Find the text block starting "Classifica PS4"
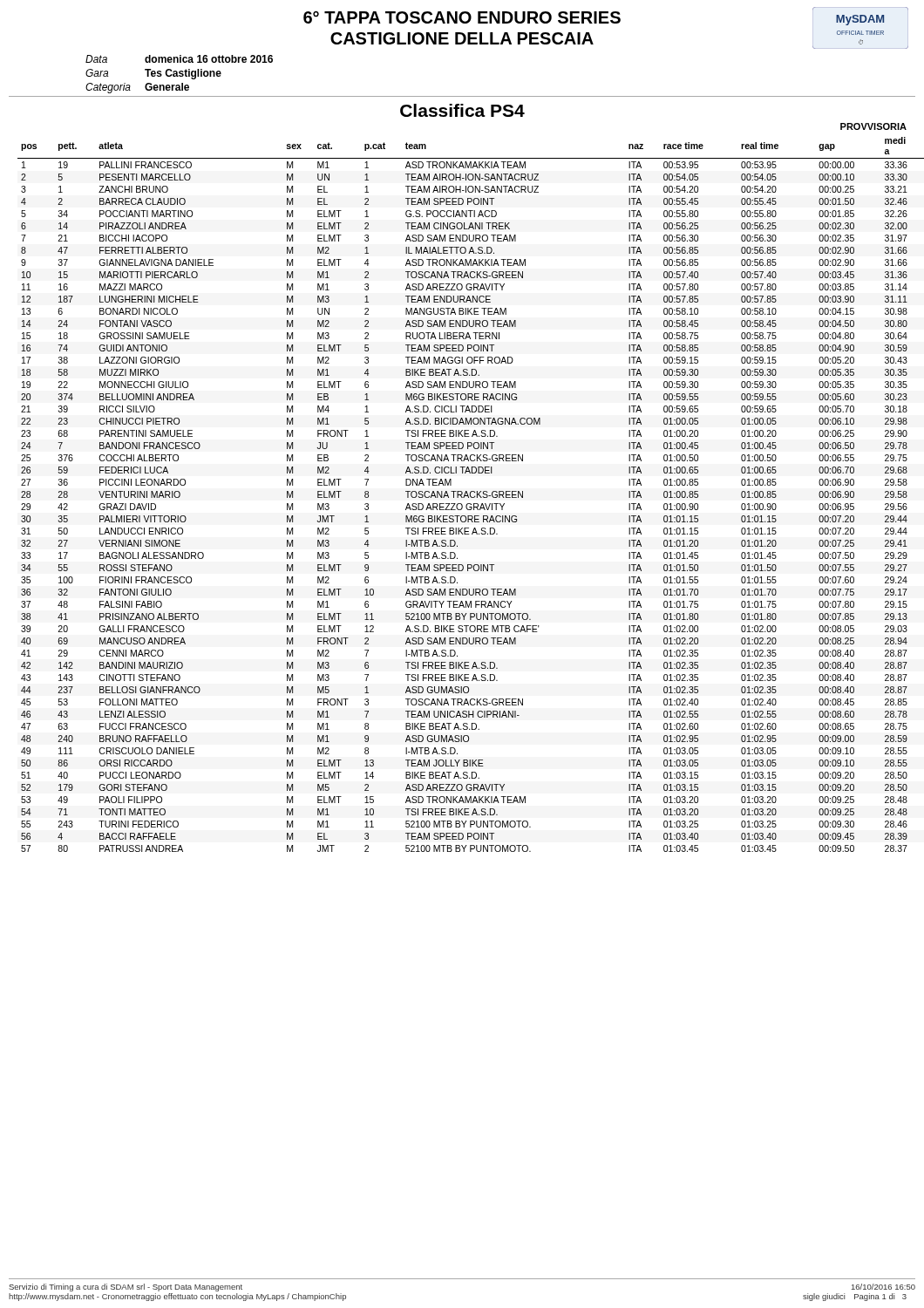 pos(462,110)
